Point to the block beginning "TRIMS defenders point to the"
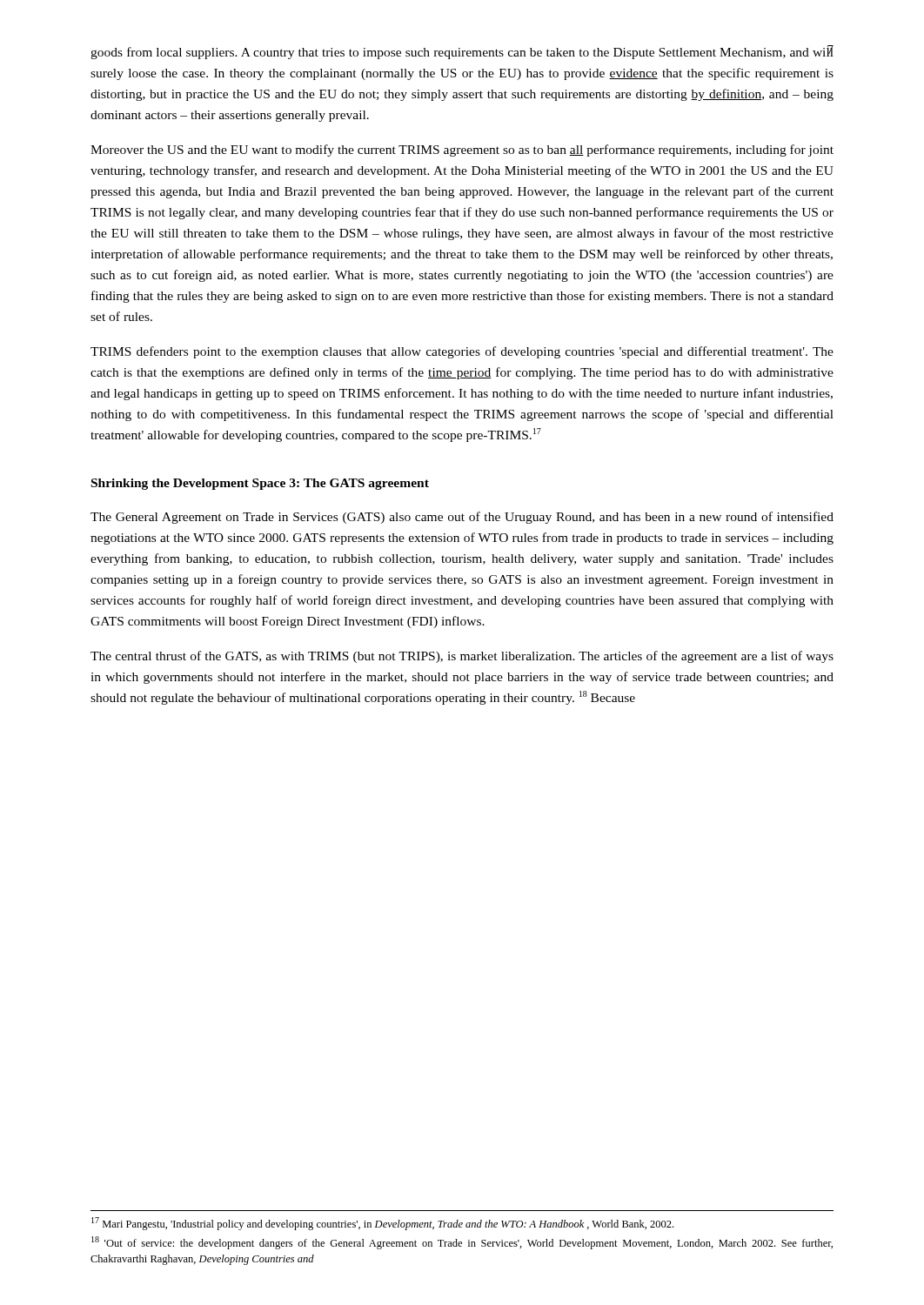Image resolution: width=924 pixels, height=1305 pixels. [462, 393]
